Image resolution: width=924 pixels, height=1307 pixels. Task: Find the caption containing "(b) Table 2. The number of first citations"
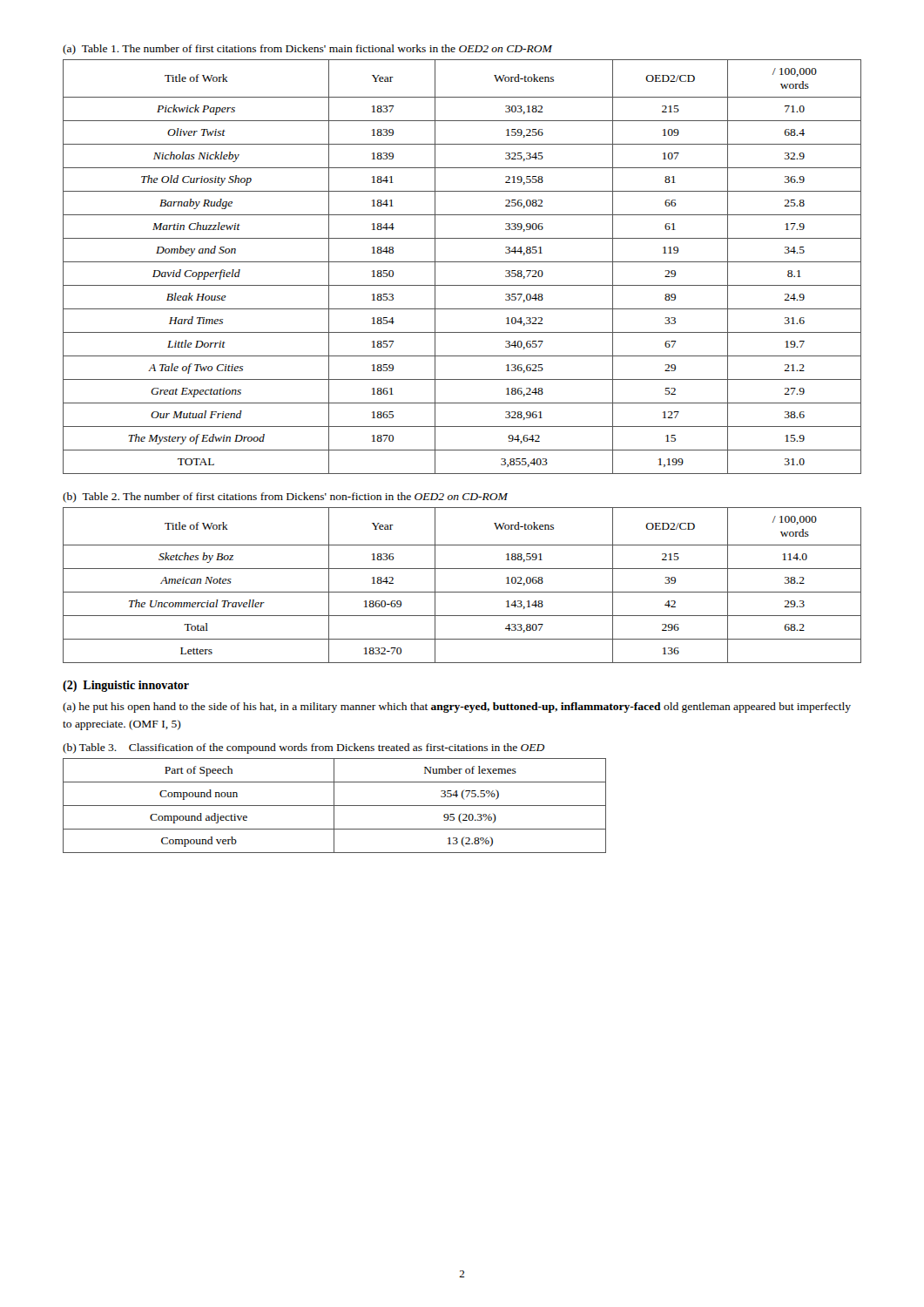[285, 496]
